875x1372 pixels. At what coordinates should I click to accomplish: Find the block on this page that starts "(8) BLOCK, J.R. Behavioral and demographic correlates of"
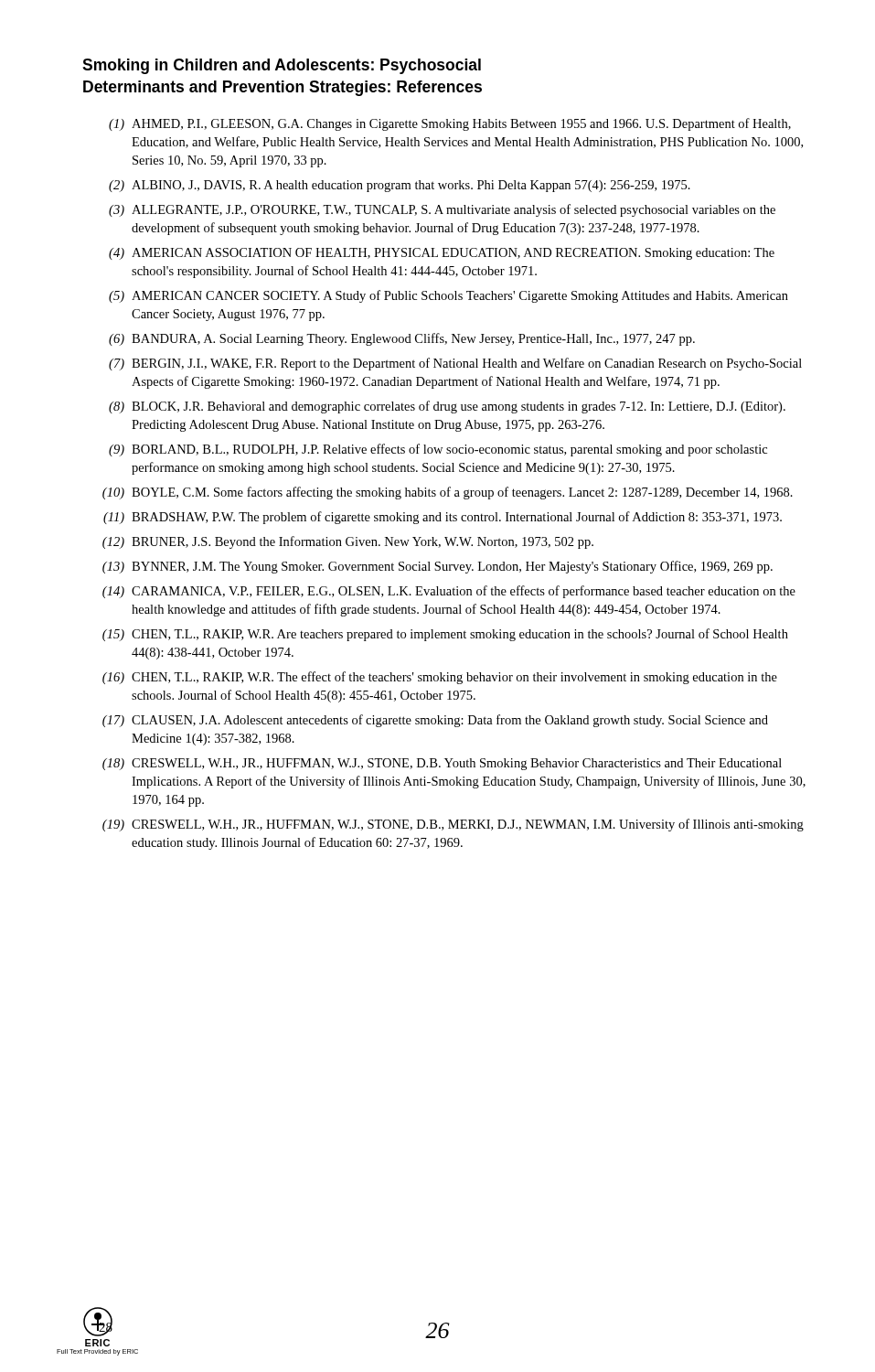(x=447, y=416)
